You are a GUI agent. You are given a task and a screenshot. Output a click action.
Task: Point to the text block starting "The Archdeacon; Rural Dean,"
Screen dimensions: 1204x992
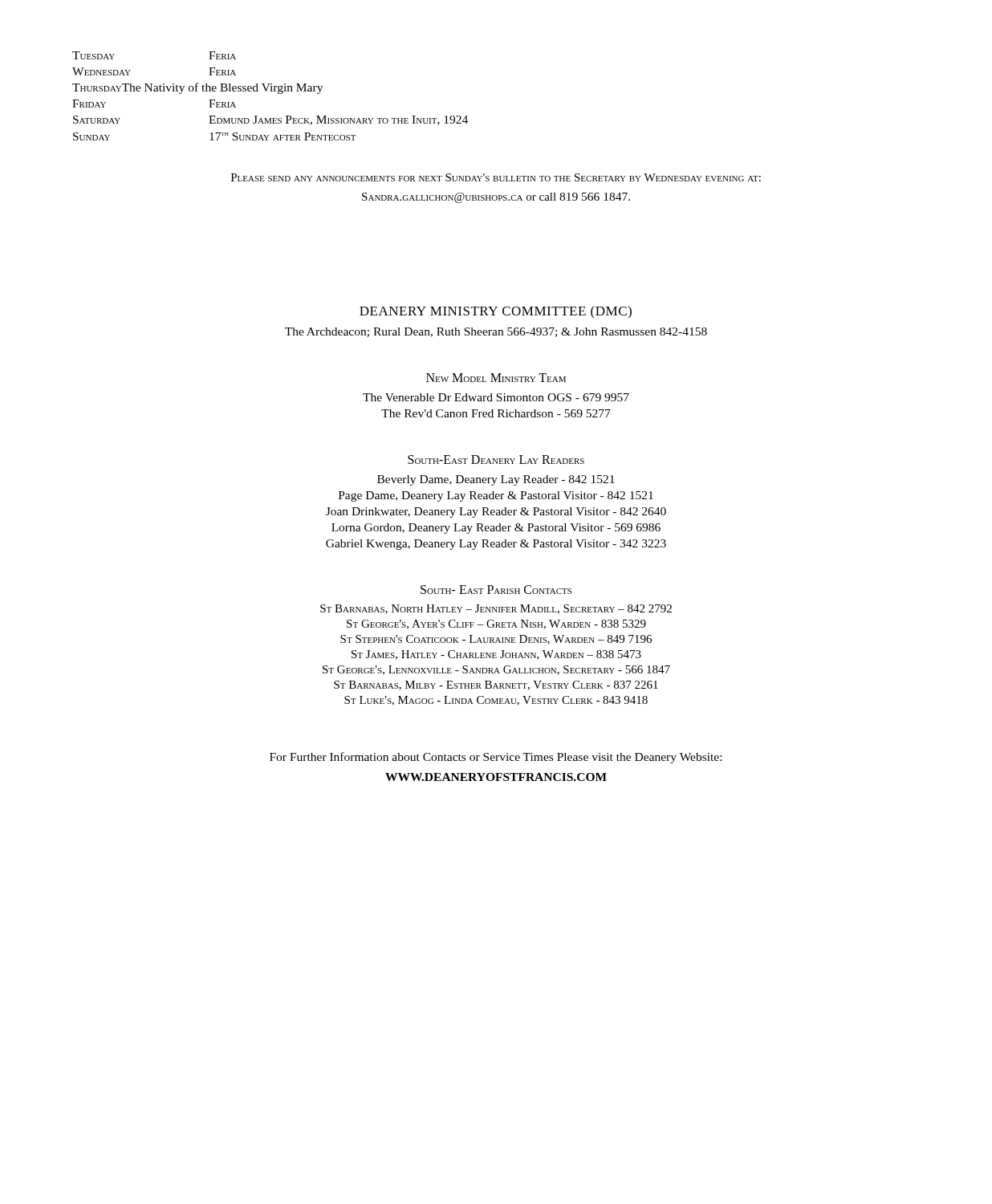[x=496, y=331]
